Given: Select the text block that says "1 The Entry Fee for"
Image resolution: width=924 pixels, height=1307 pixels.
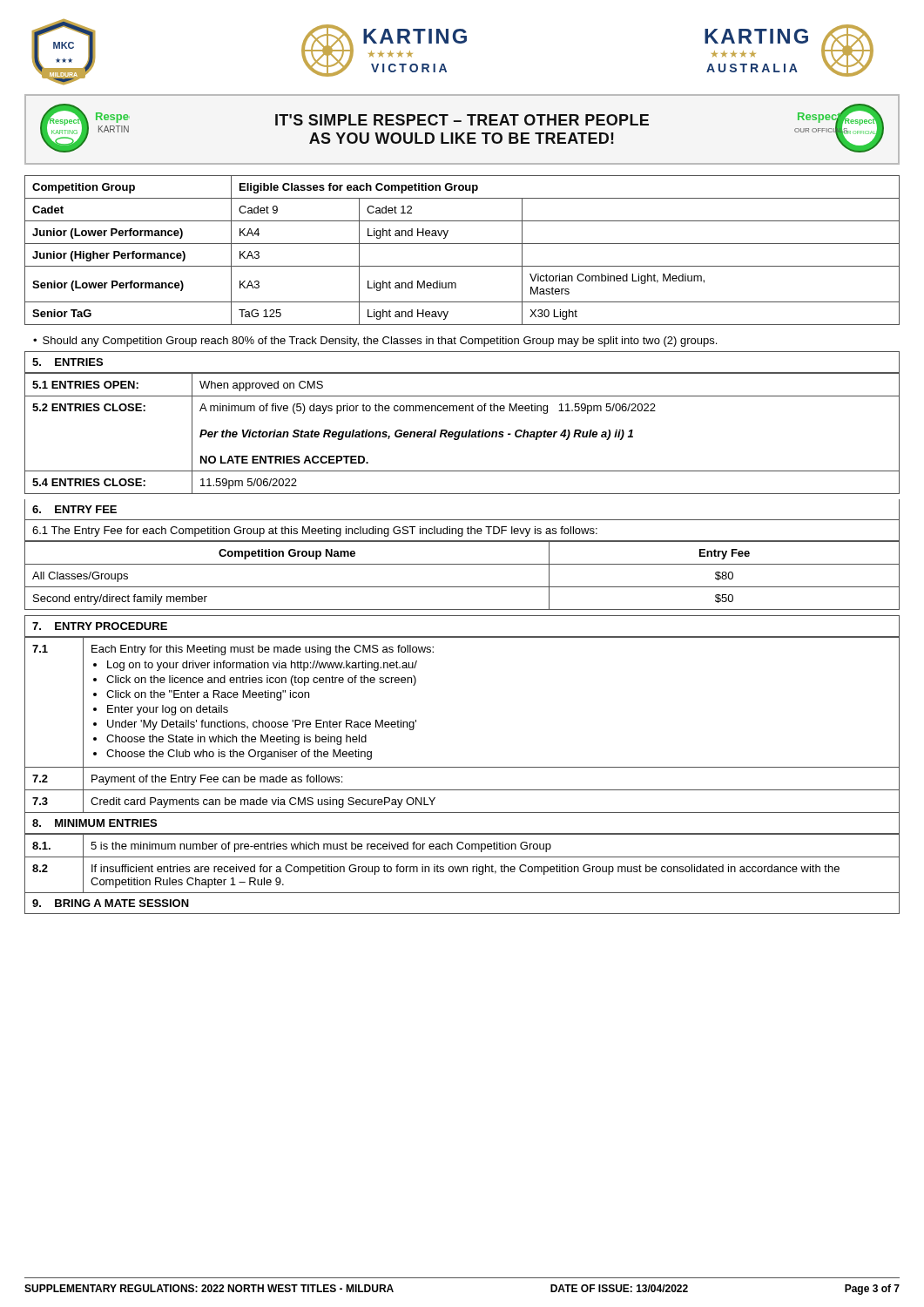Looking at the screenshot, I should (315, 530).
